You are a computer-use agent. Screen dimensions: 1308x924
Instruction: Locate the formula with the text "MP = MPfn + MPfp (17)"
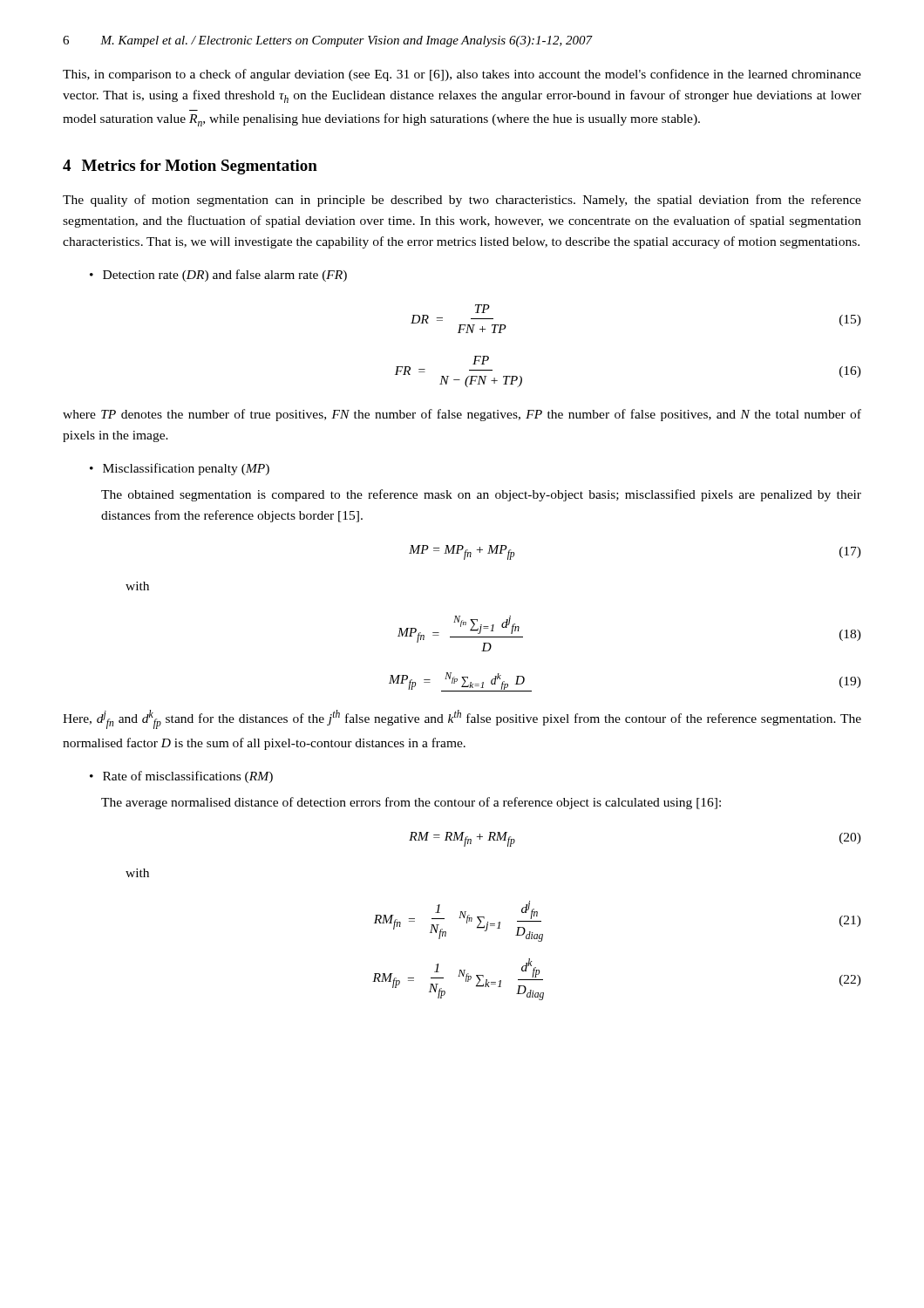[x=462, y=551]
